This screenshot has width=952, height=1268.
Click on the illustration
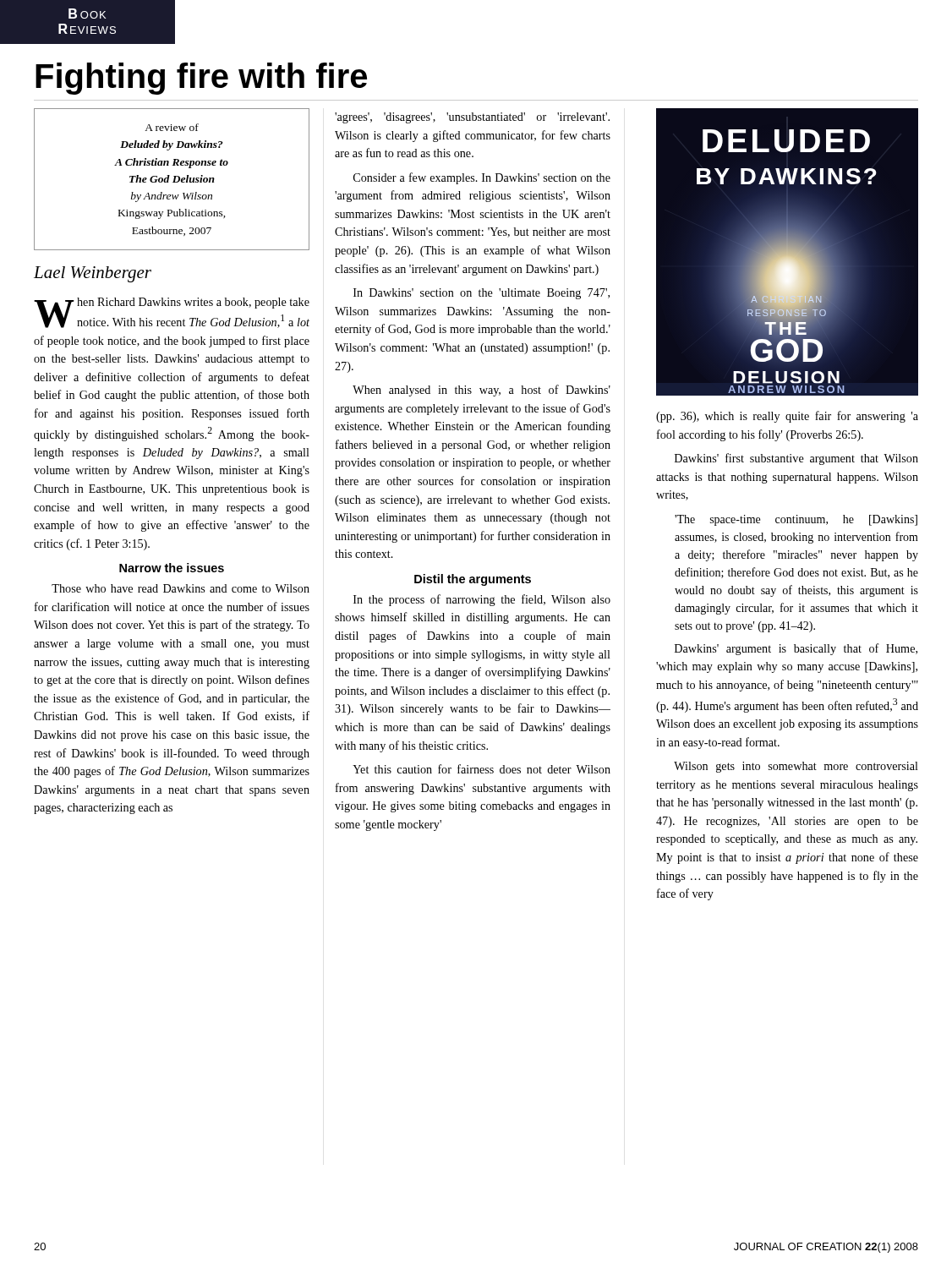(x=787, y=252)
